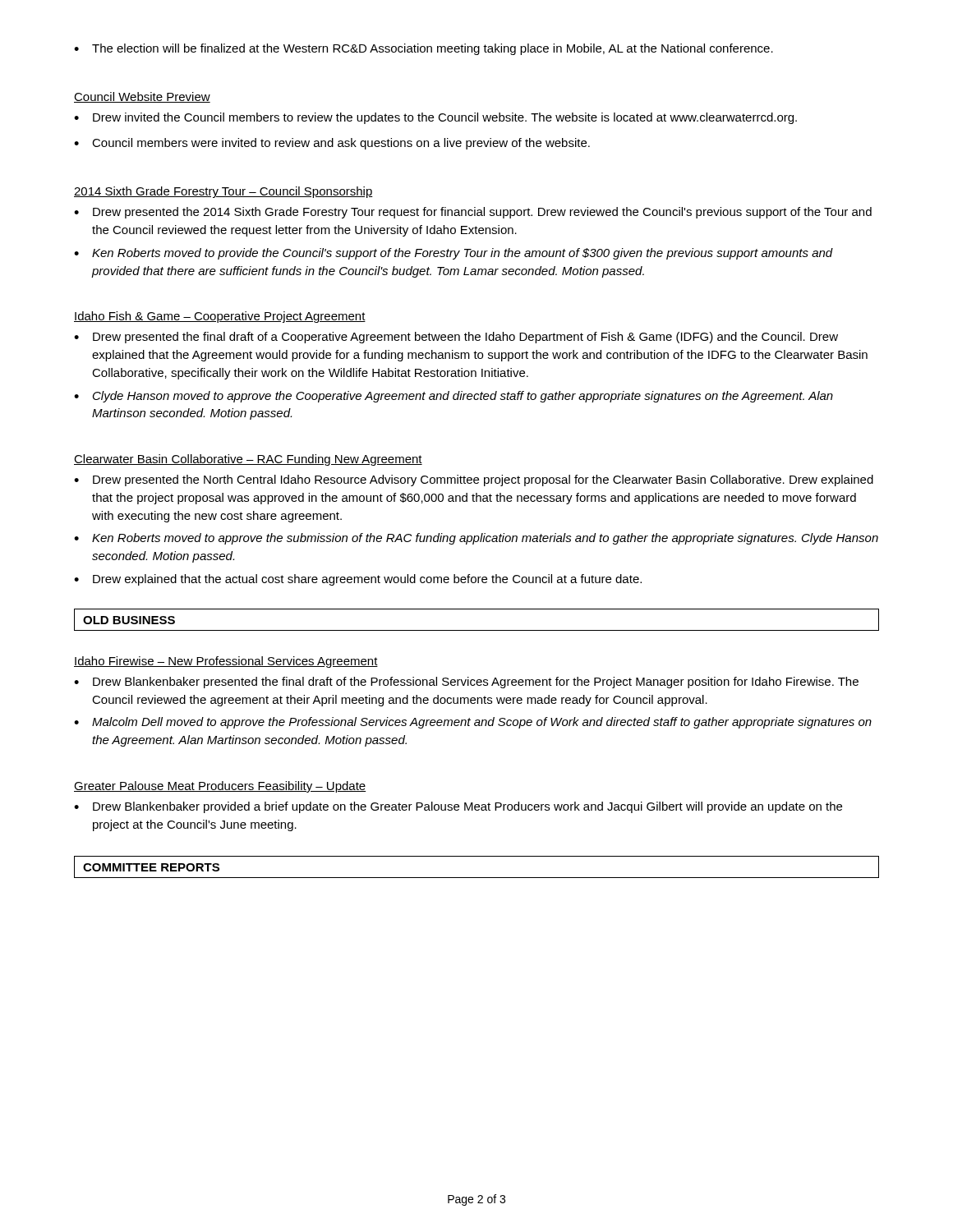Image resolution: width=953 pixels, height=1232 pixels.
Task: Locate the region starting "OLD BUSINESS"
Action: click(x=476, y=620)
